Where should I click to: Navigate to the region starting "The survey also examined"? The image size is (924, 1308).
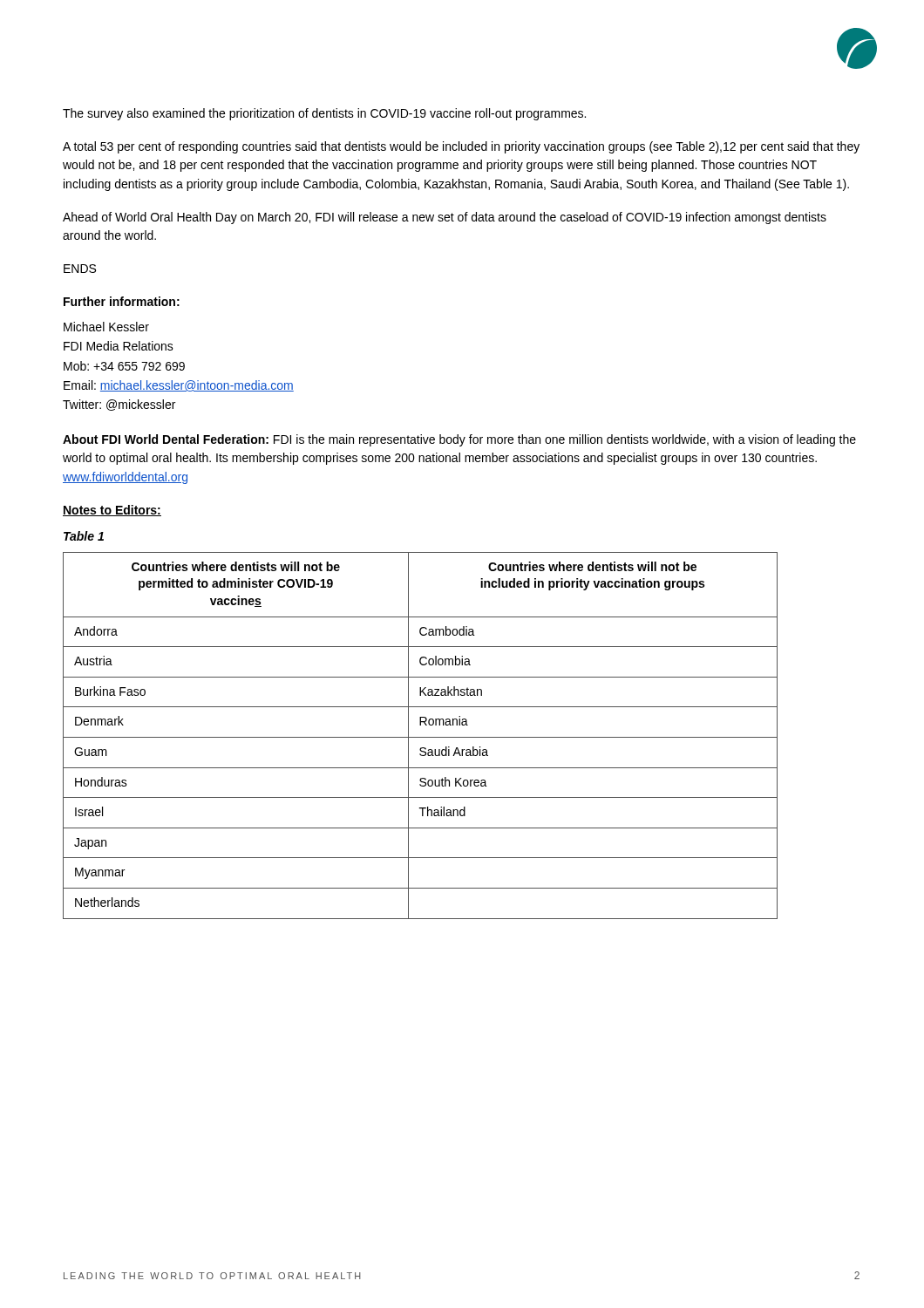325,113
